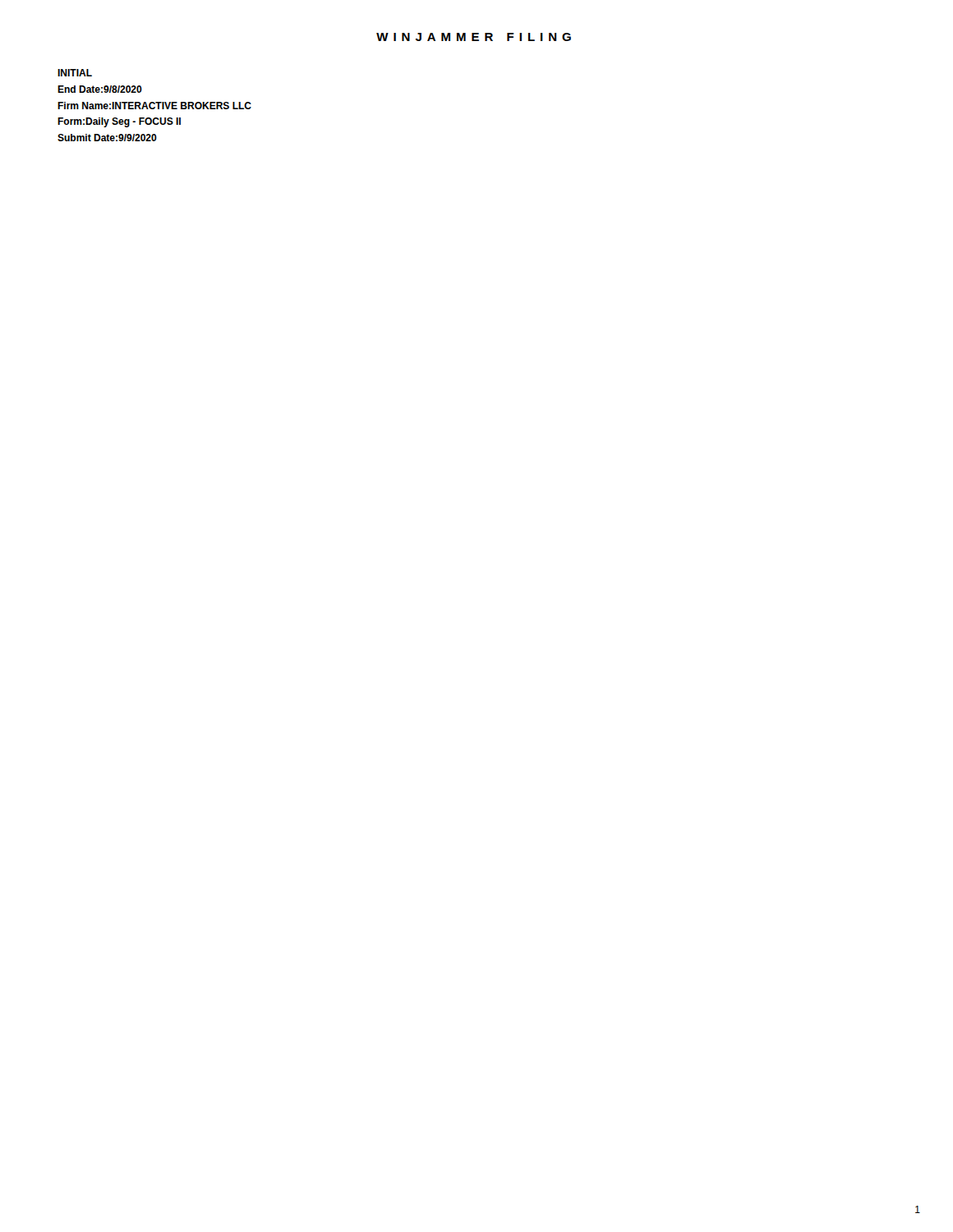Locate the text block containing "INITIAL End Date:9/8/2020"

click(154, 106)
